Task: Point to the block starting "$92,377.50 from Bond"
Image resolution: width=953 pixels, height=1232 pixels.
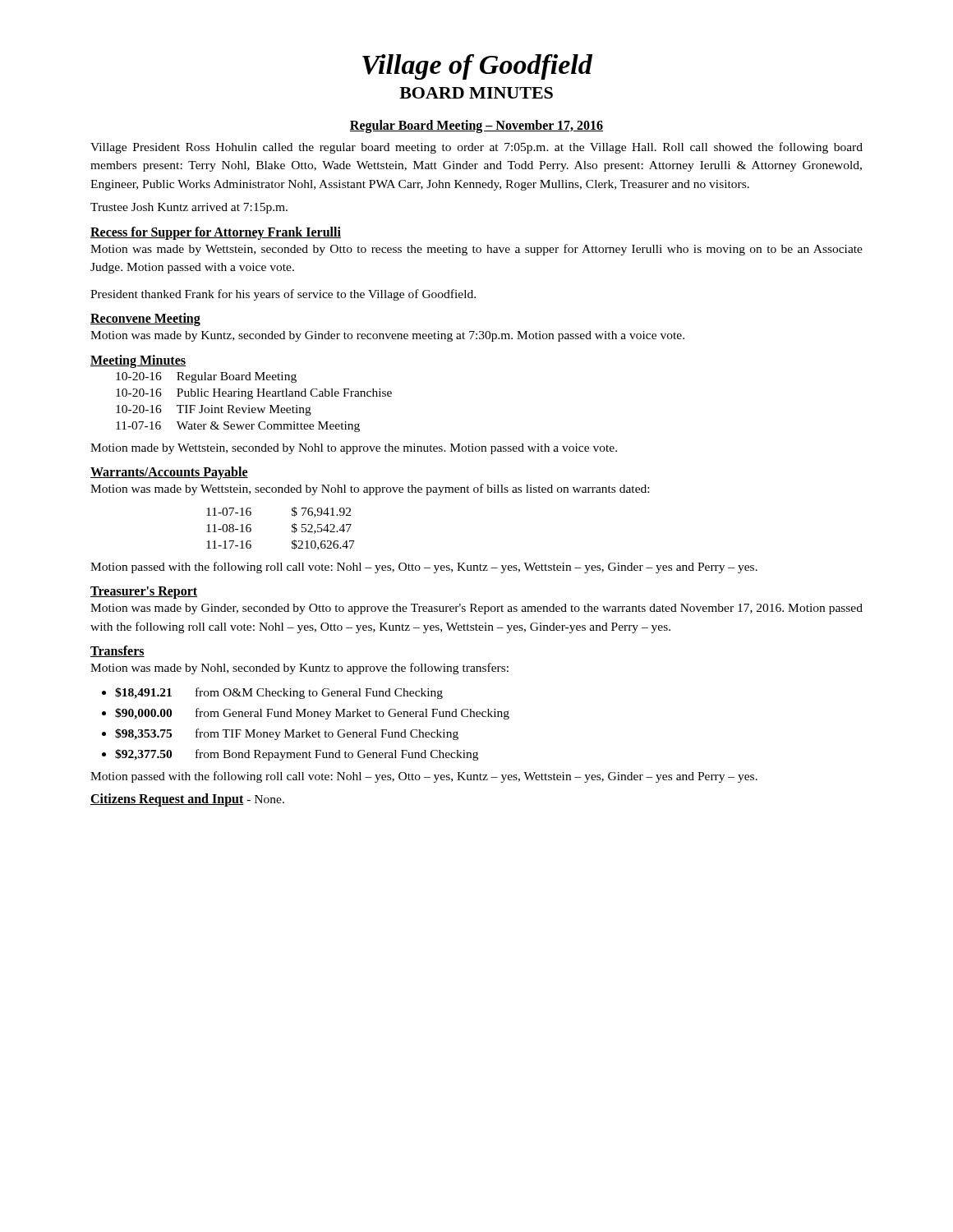Action: coord(297,754)
